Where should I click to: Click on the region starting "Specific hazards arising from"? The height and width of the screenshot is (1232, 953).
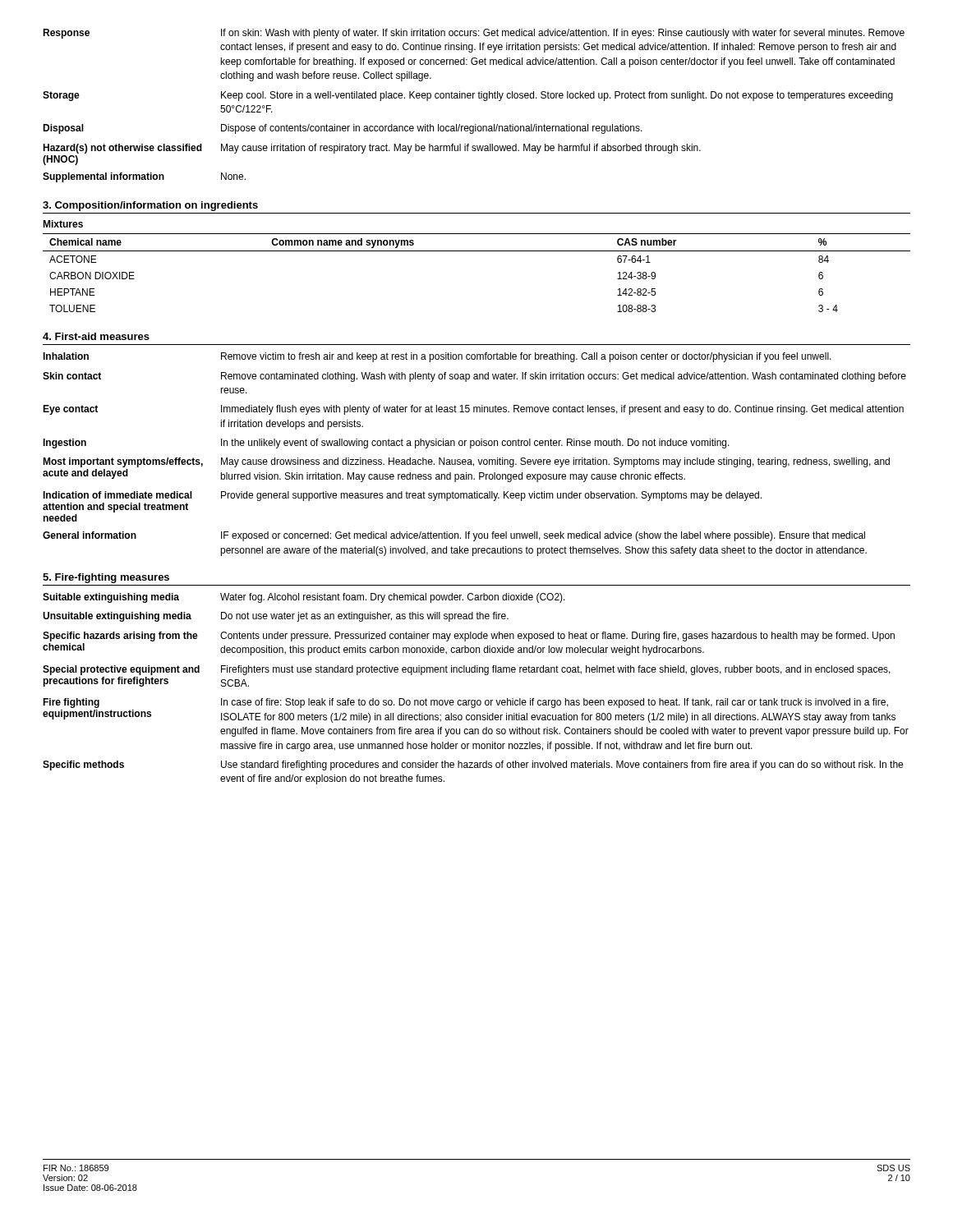[476, 643]
